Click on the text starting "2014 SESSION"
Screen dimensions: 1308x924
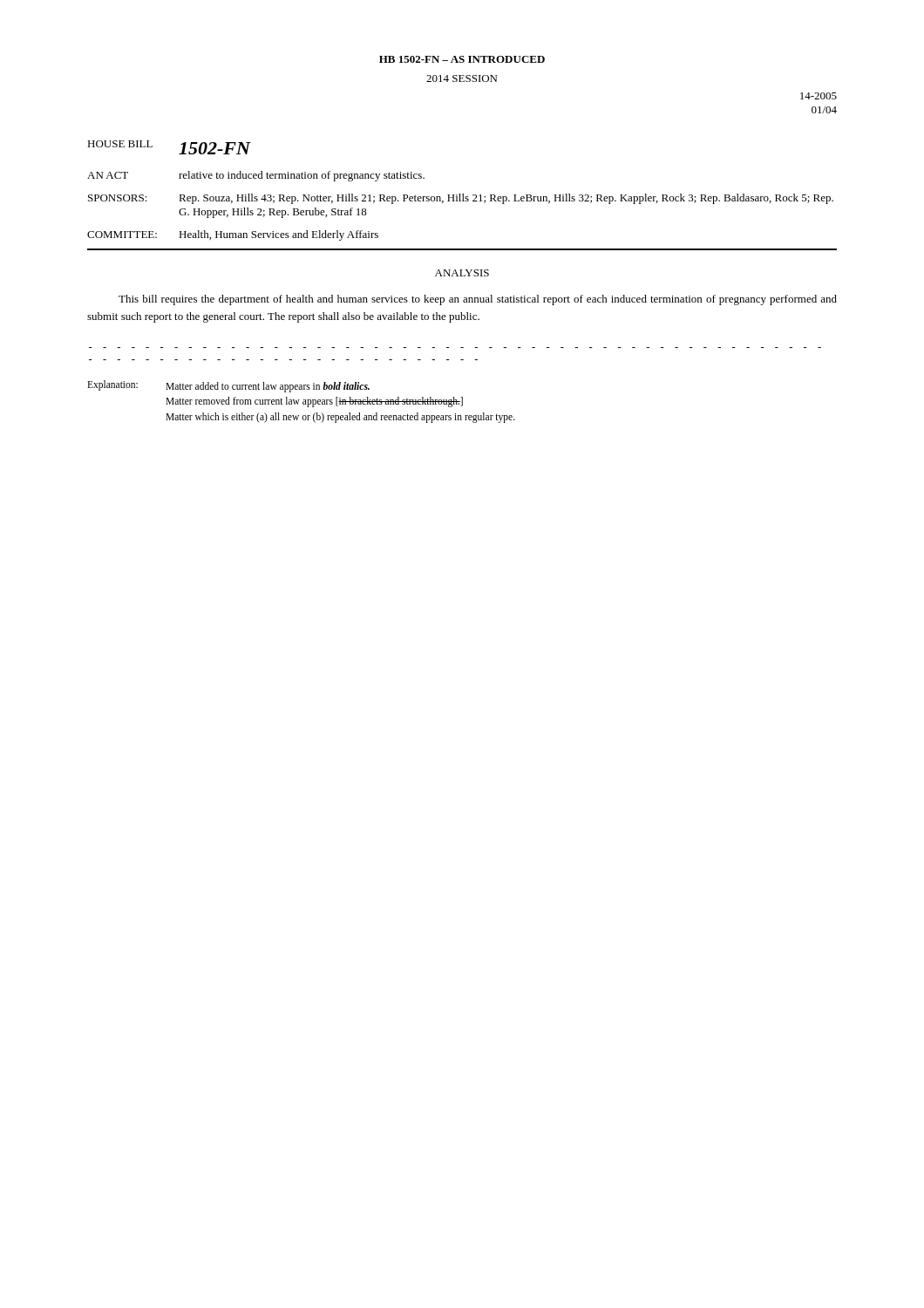pos(462,78)
